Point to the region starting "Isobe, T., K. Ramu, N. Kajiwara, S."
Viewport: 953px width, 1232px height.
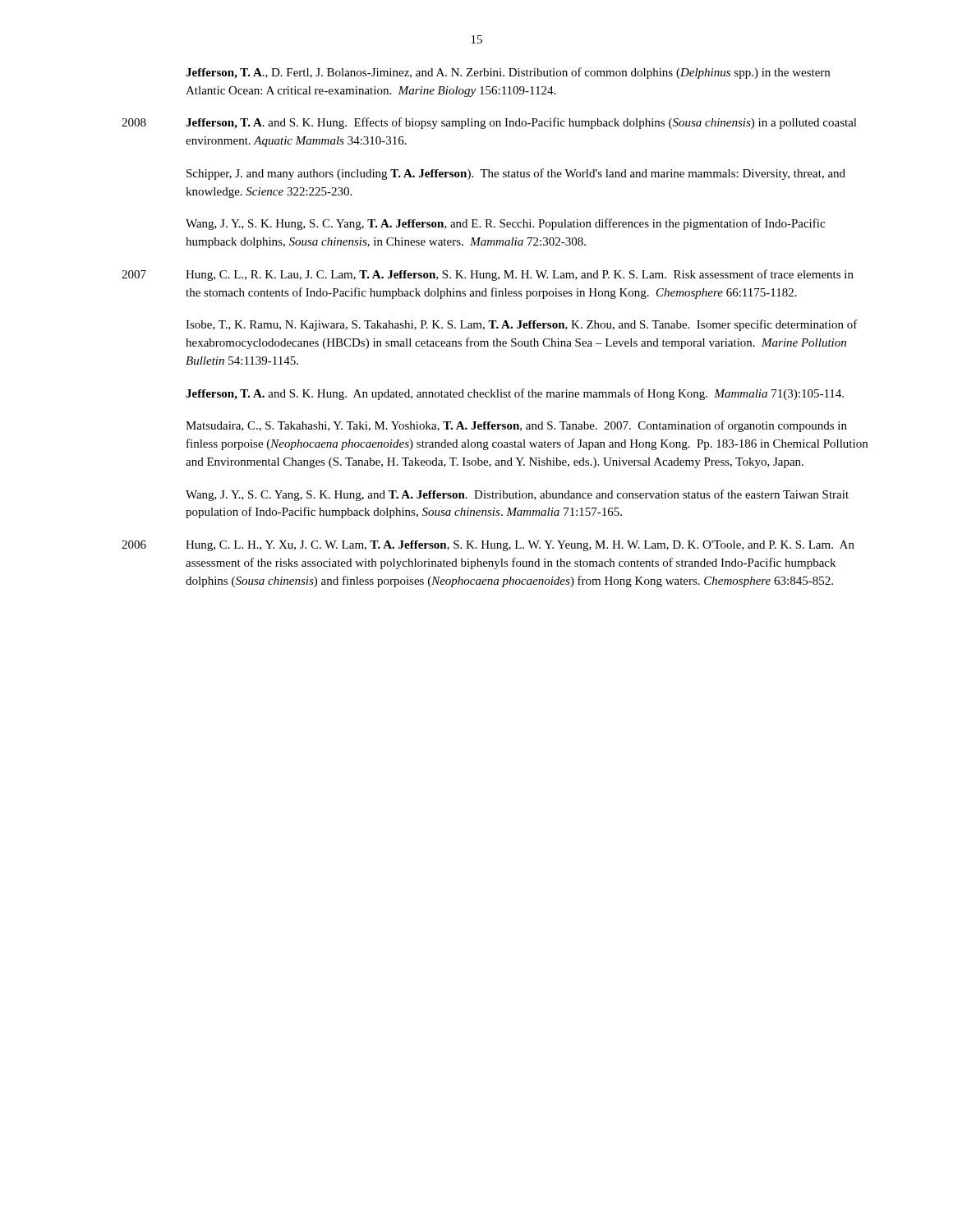[x=521, y=342]
